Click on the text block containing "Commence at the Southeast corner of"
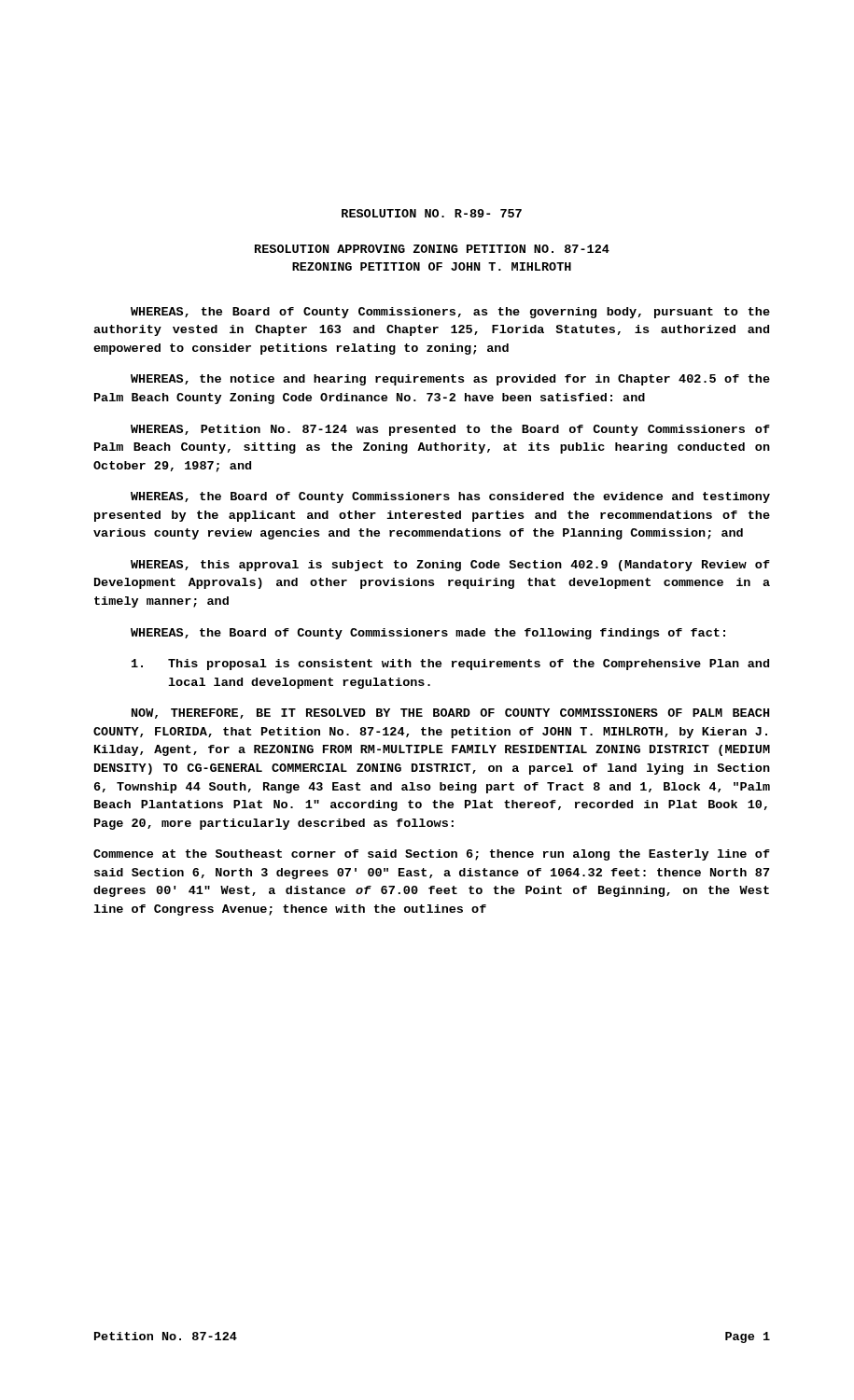854x1400 pixels. 432,882
